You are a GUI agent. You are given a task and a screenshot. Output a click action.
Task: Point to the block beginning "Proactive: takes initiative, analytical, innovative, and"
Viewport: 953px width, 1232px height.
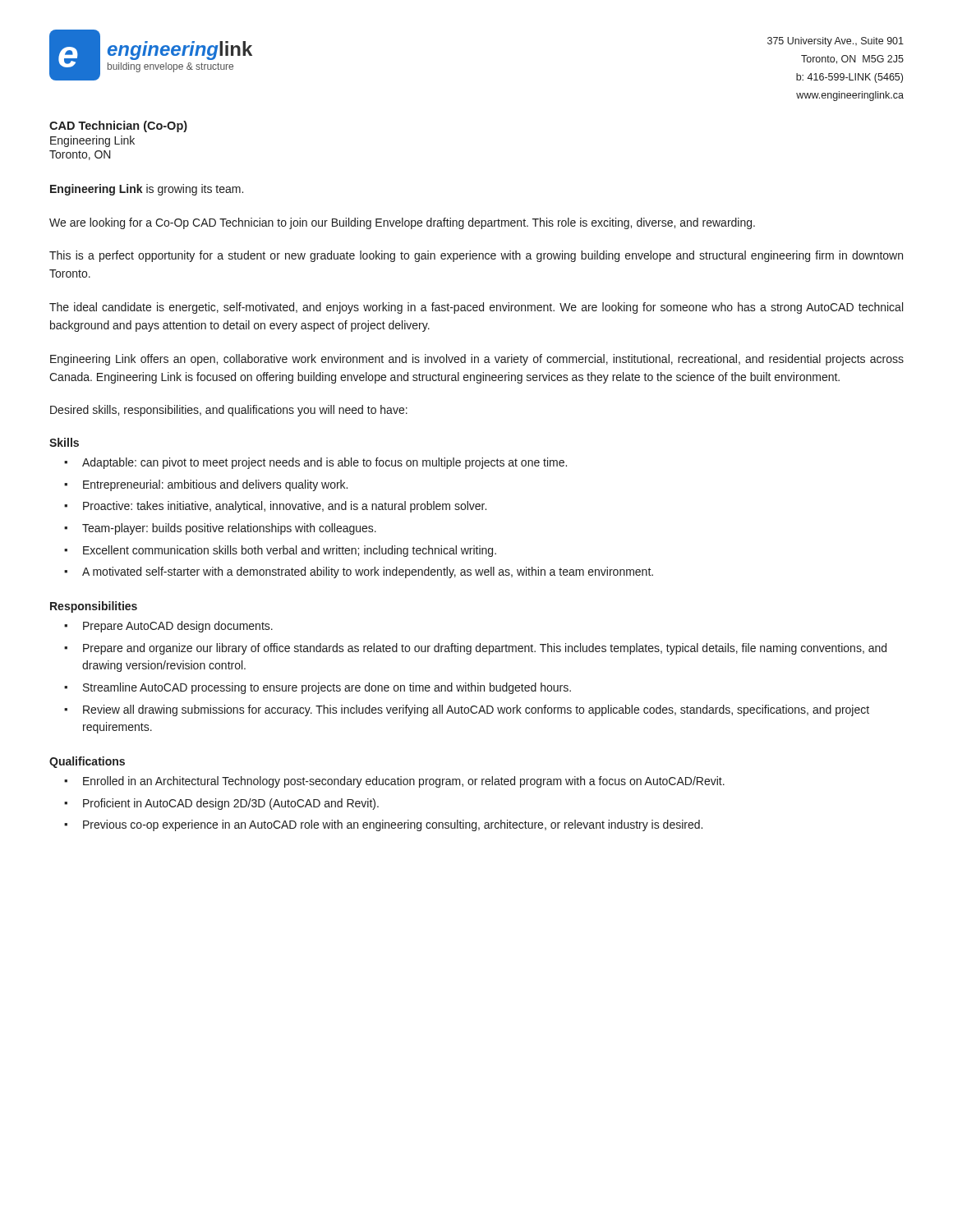(285, 506)
